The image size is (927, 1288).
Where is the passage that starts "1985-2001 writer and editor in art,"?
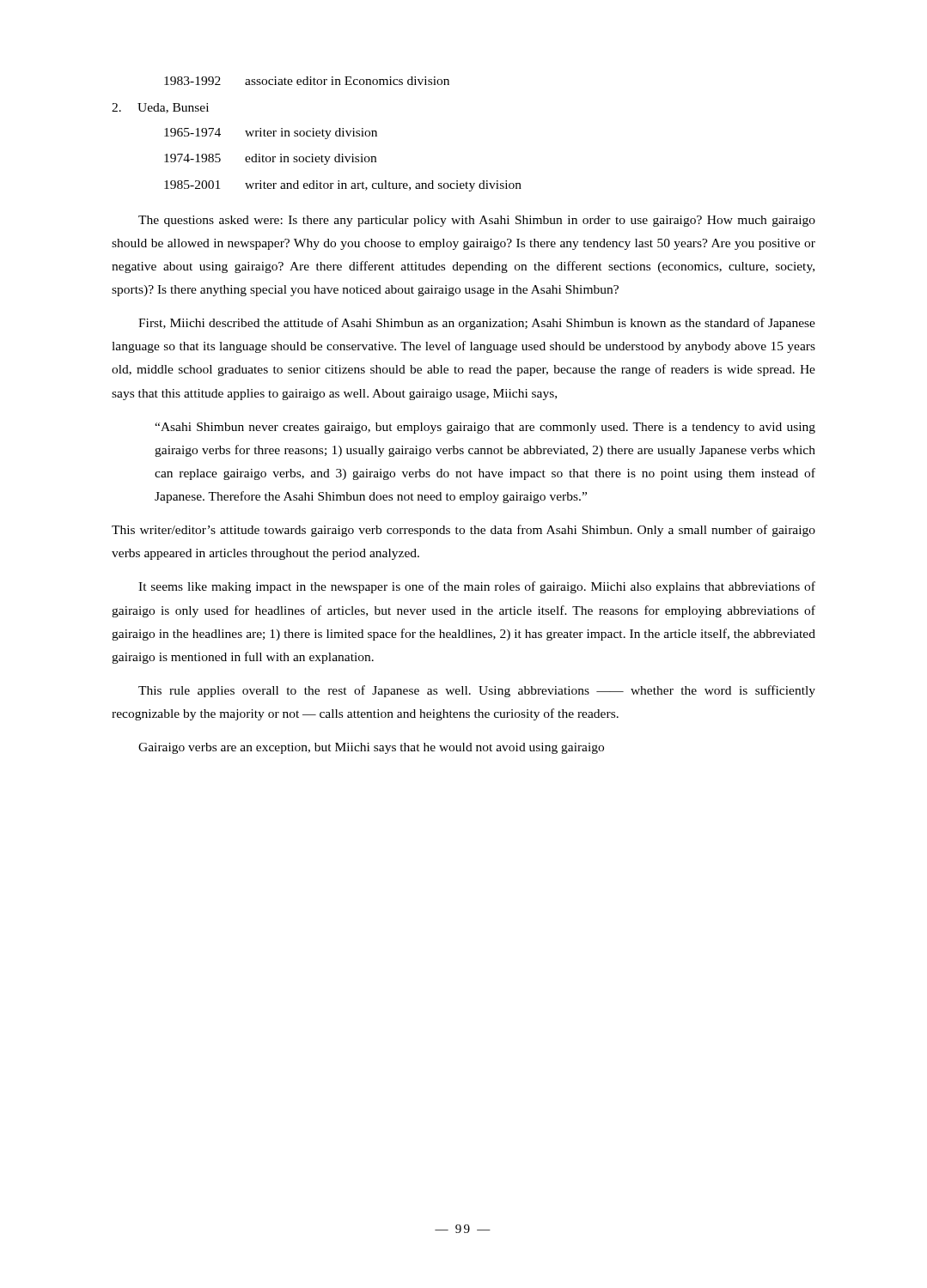(342, 184)
